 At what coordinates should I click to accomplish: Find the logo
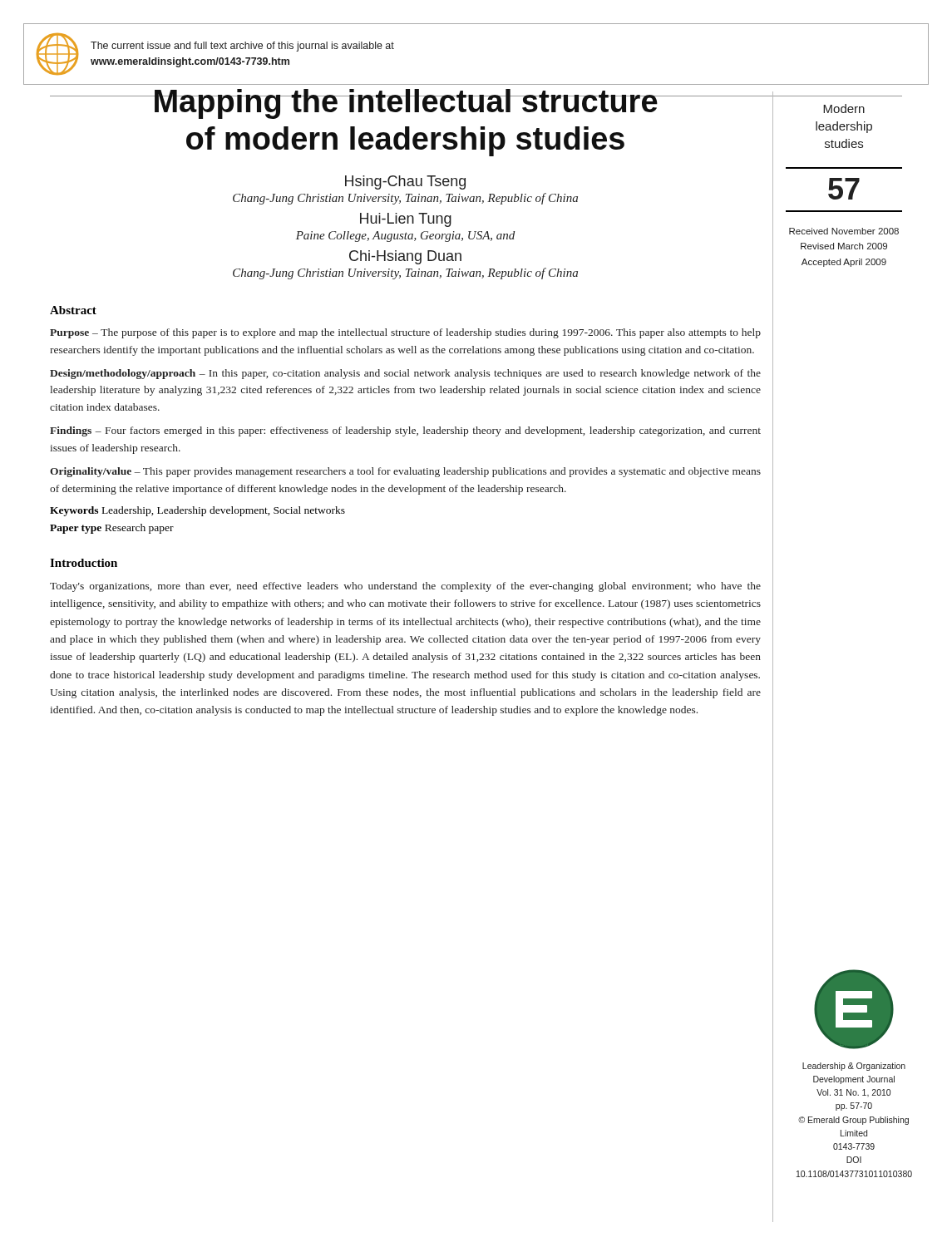(854, 1009)
